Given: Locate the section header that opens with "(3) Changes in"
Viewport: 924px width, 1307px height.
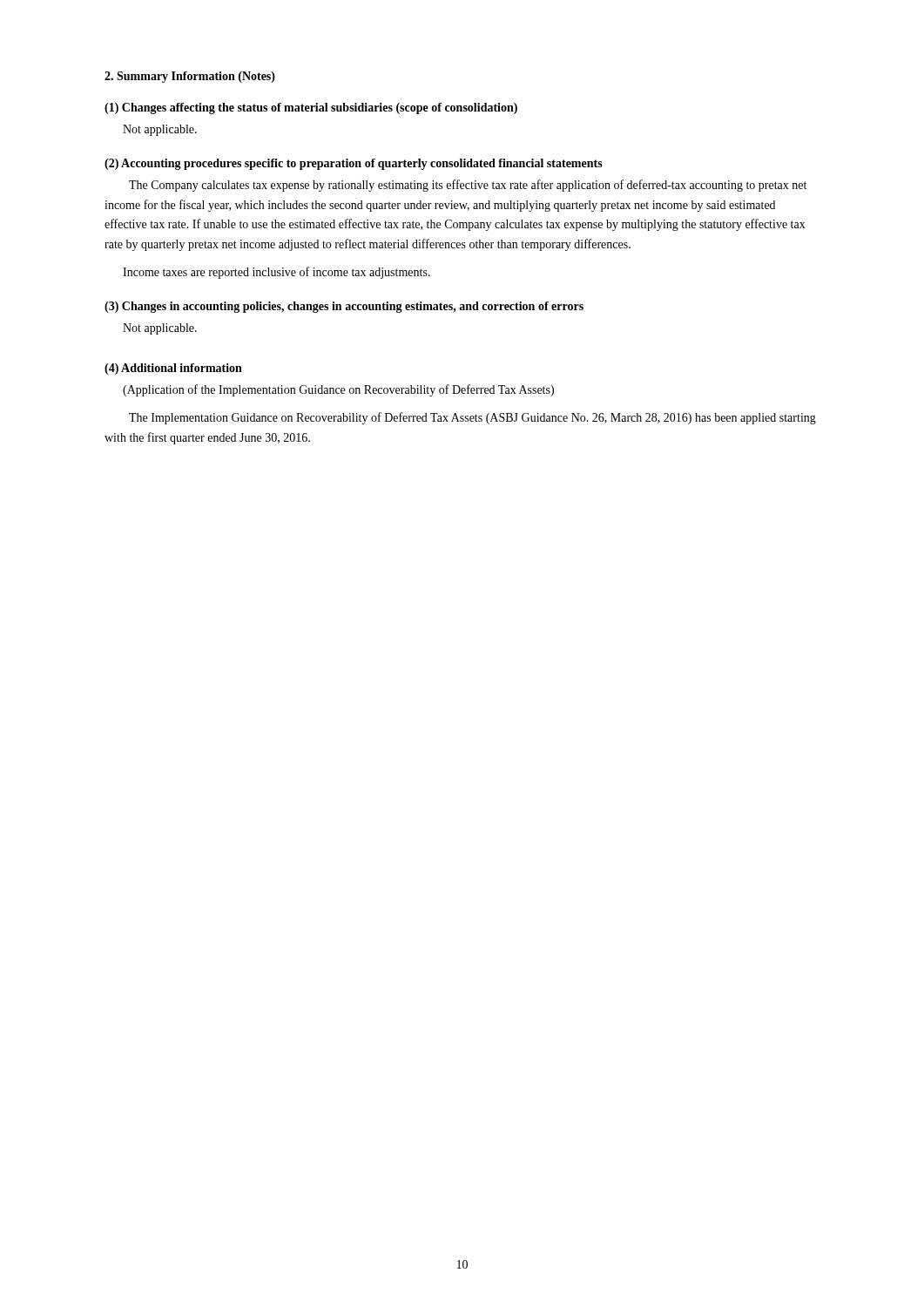Looking at the screenshot, I should 344,307.
